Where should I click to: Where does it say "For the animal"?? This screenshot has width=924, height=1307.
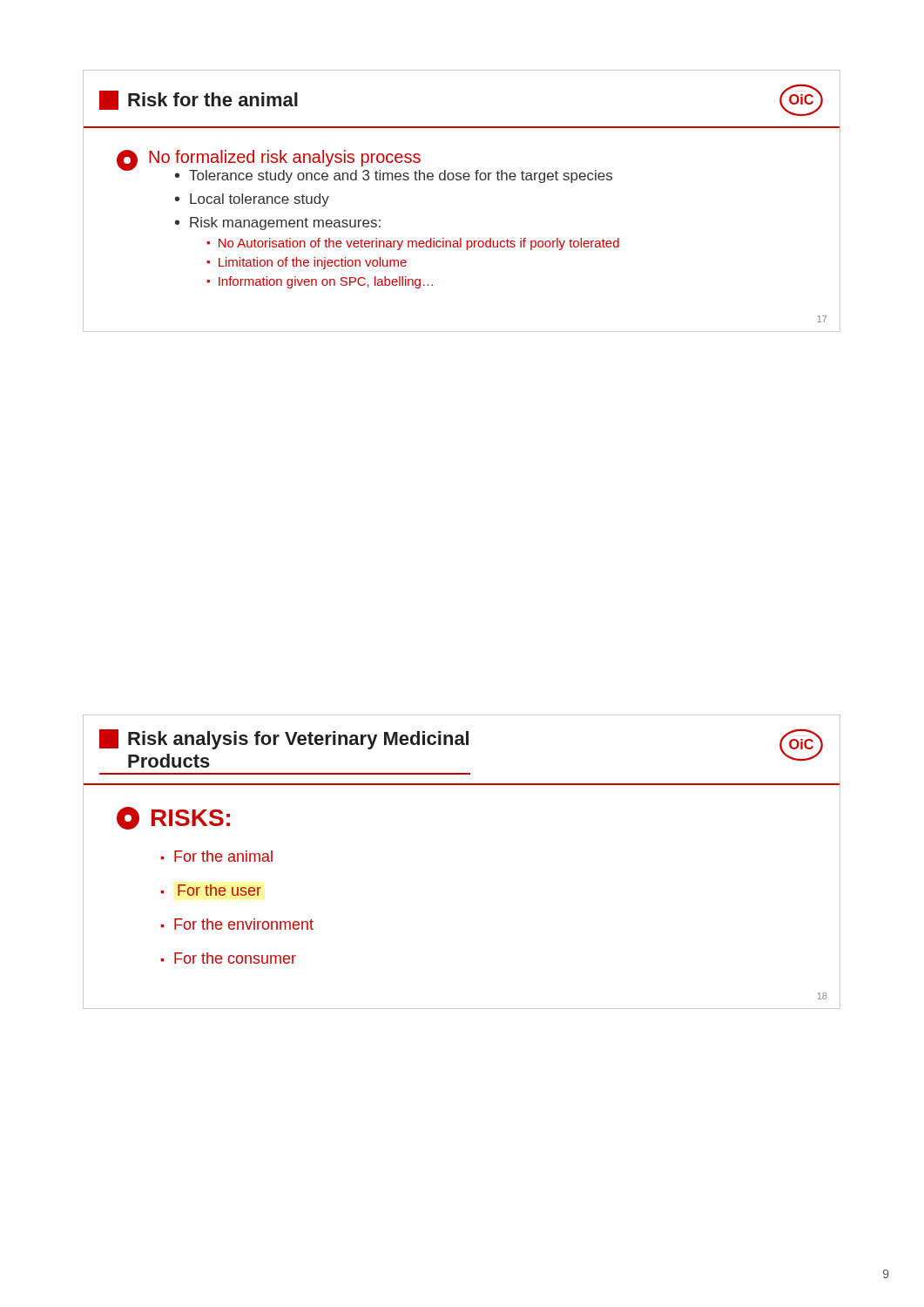(223, 857)
